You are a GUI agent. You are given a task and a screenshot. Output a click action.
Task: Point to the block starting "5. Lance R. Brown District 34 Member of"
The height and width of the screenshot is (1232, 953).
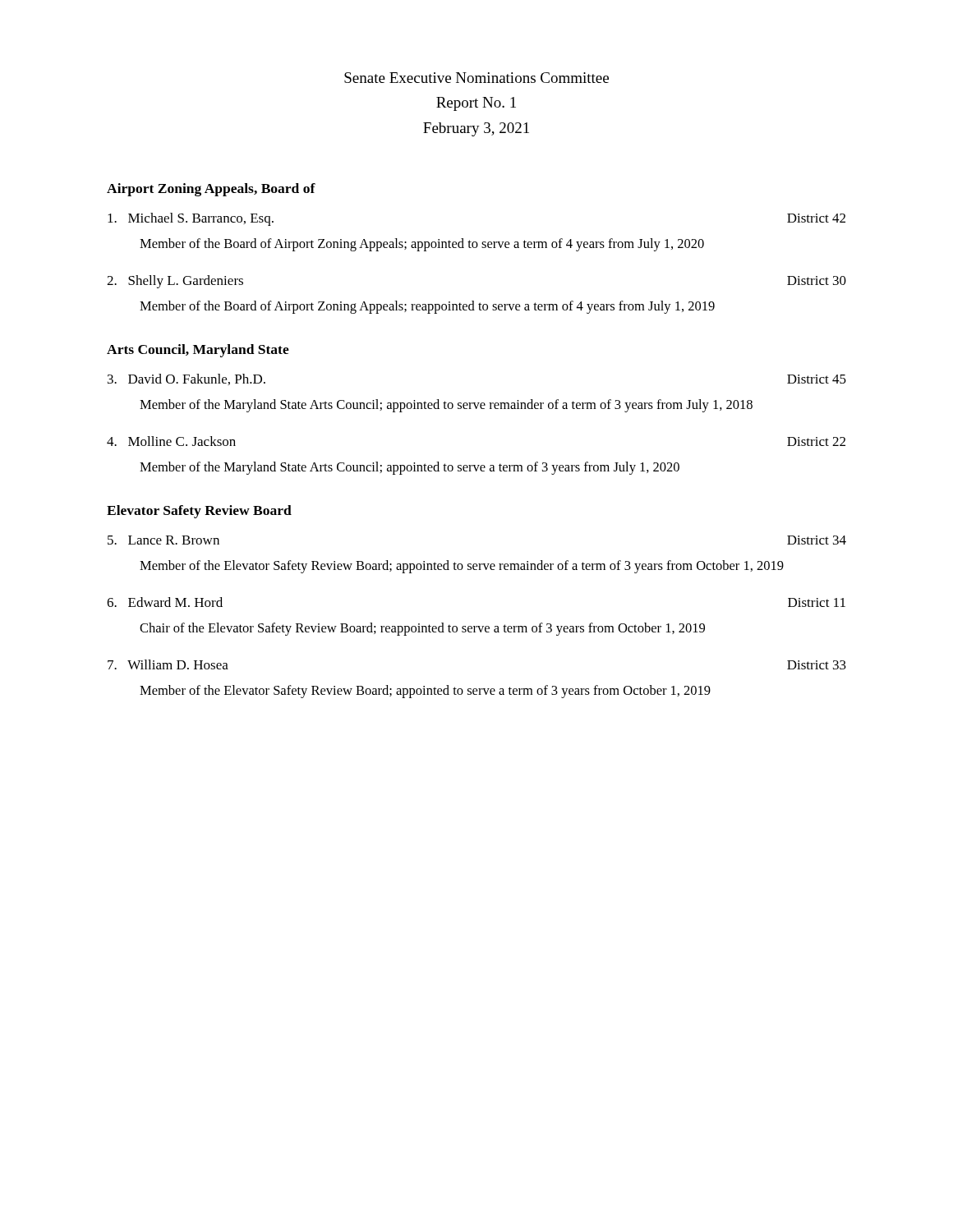click(x=476, y=555)
